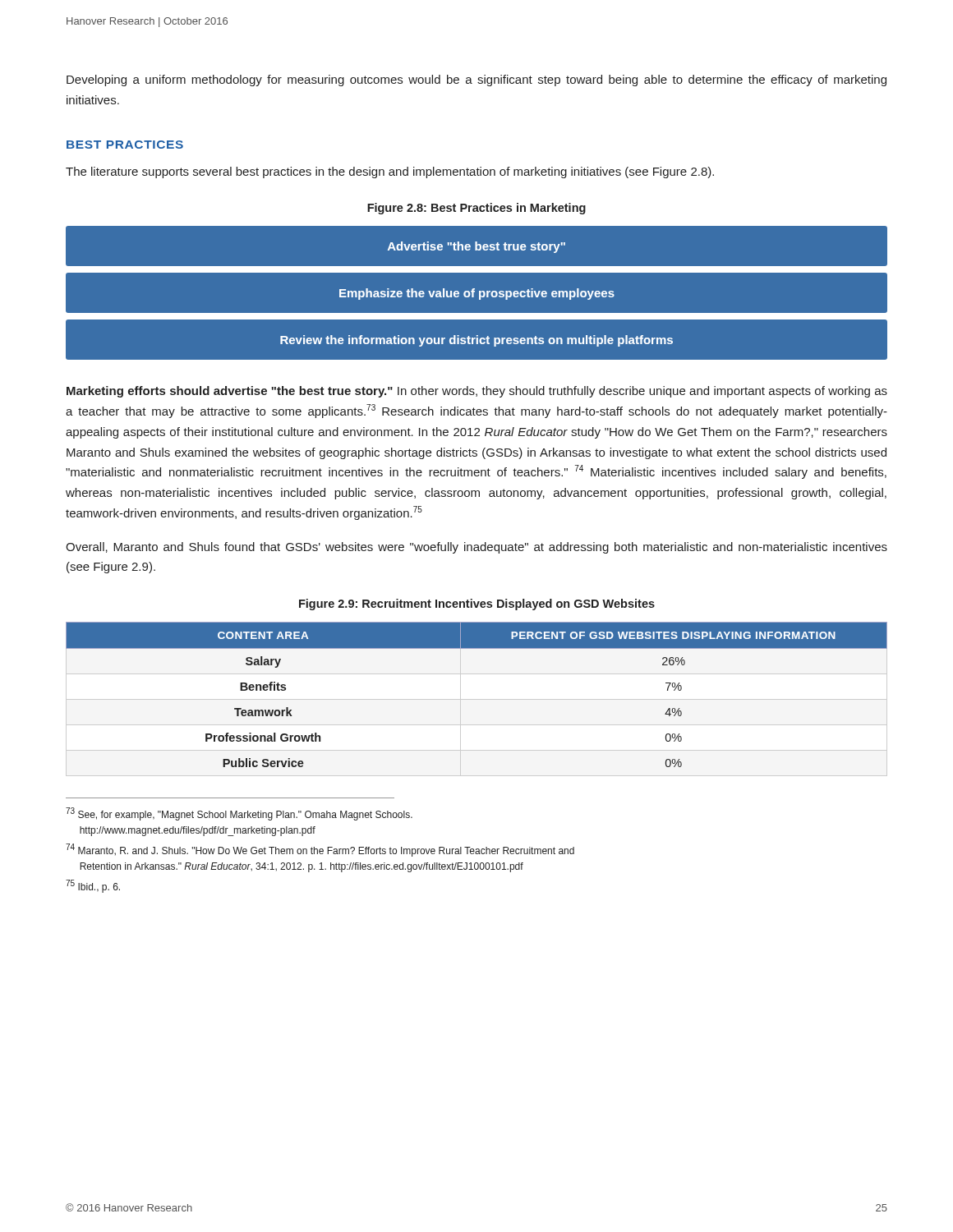Where is the caption that starts "Figure 2.8: Best Practices in"?

476,208
